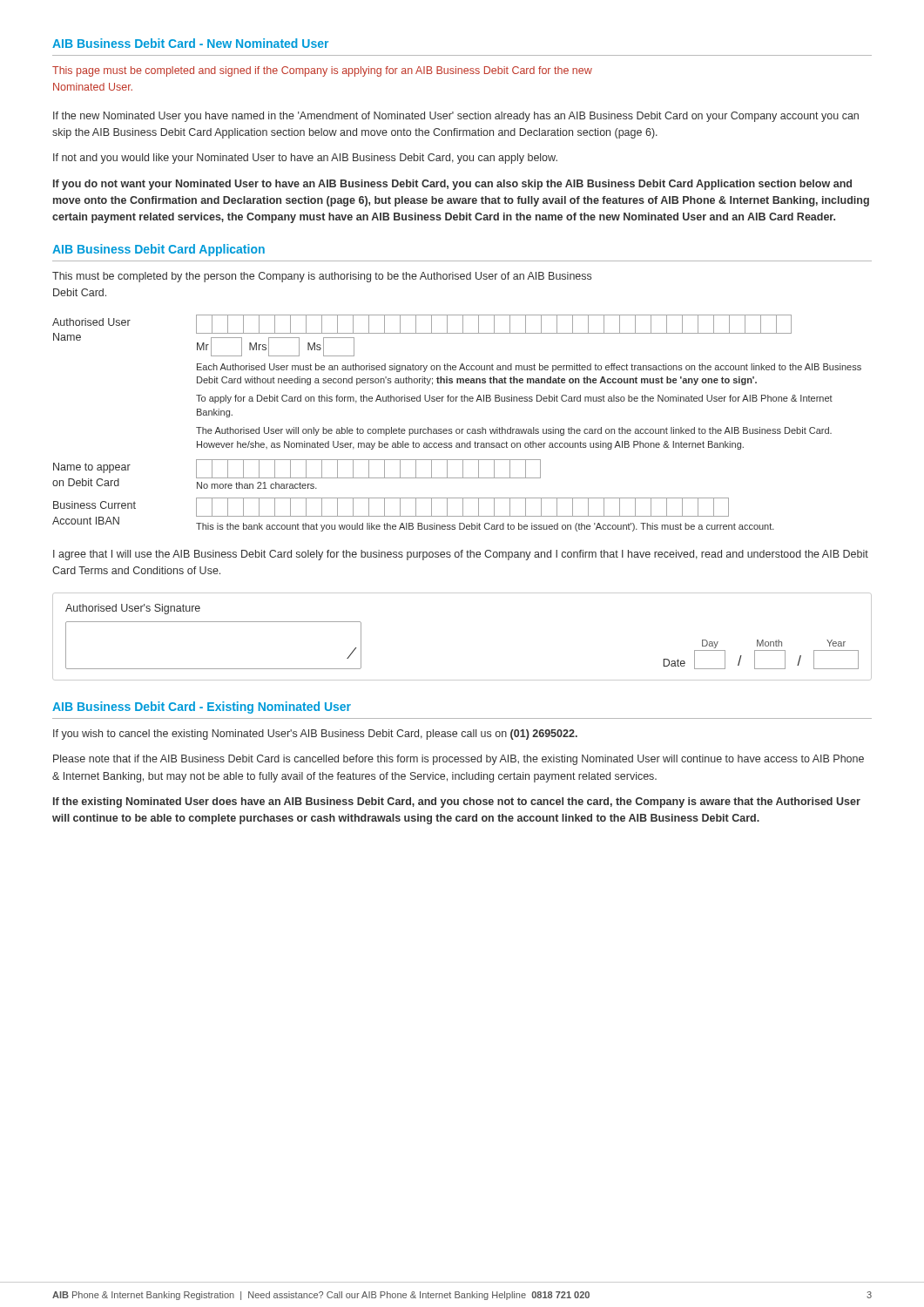Find the table that mentions "Authorised UserName Mr"

click(462, 424)
